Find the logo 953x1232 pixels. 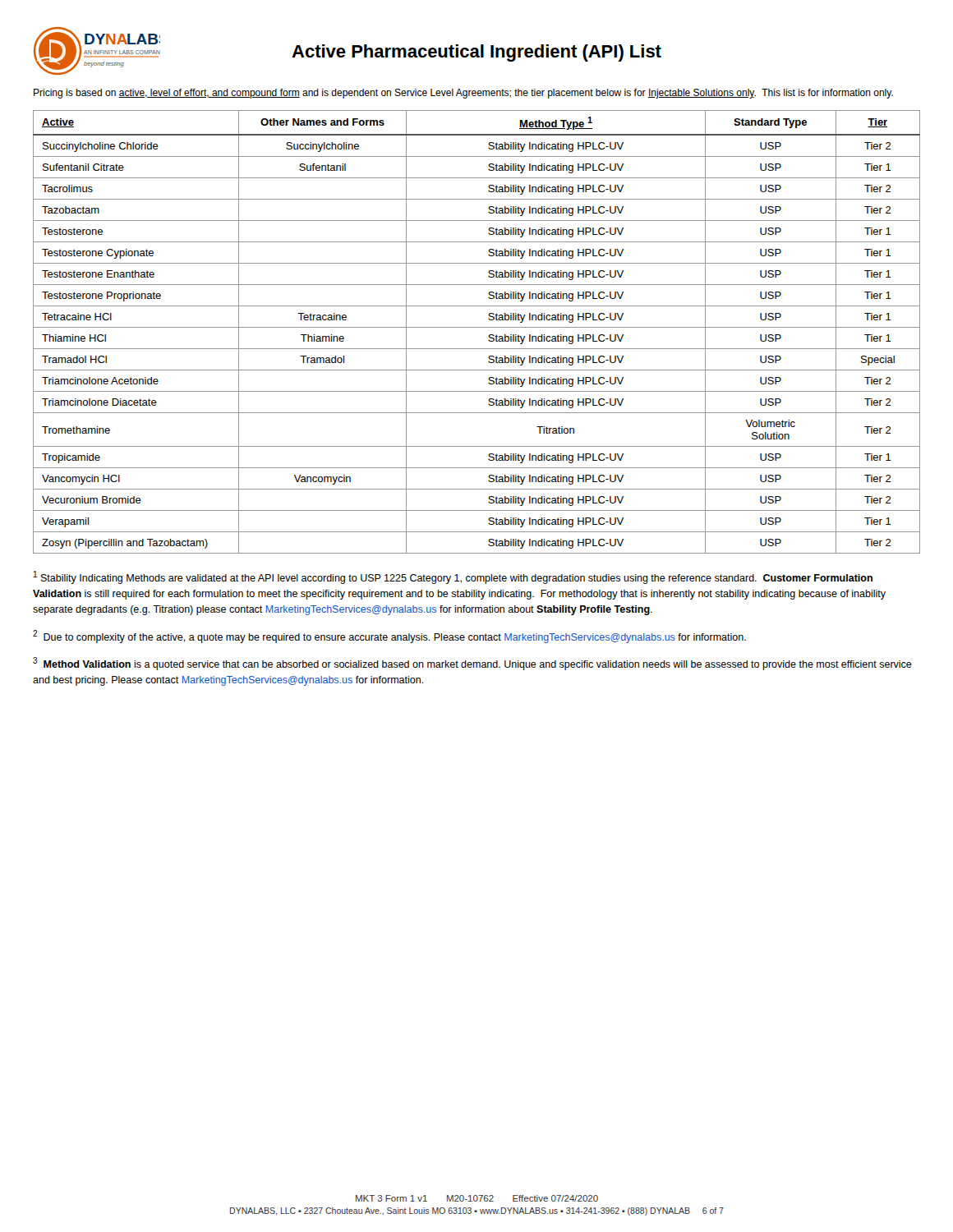99,51
